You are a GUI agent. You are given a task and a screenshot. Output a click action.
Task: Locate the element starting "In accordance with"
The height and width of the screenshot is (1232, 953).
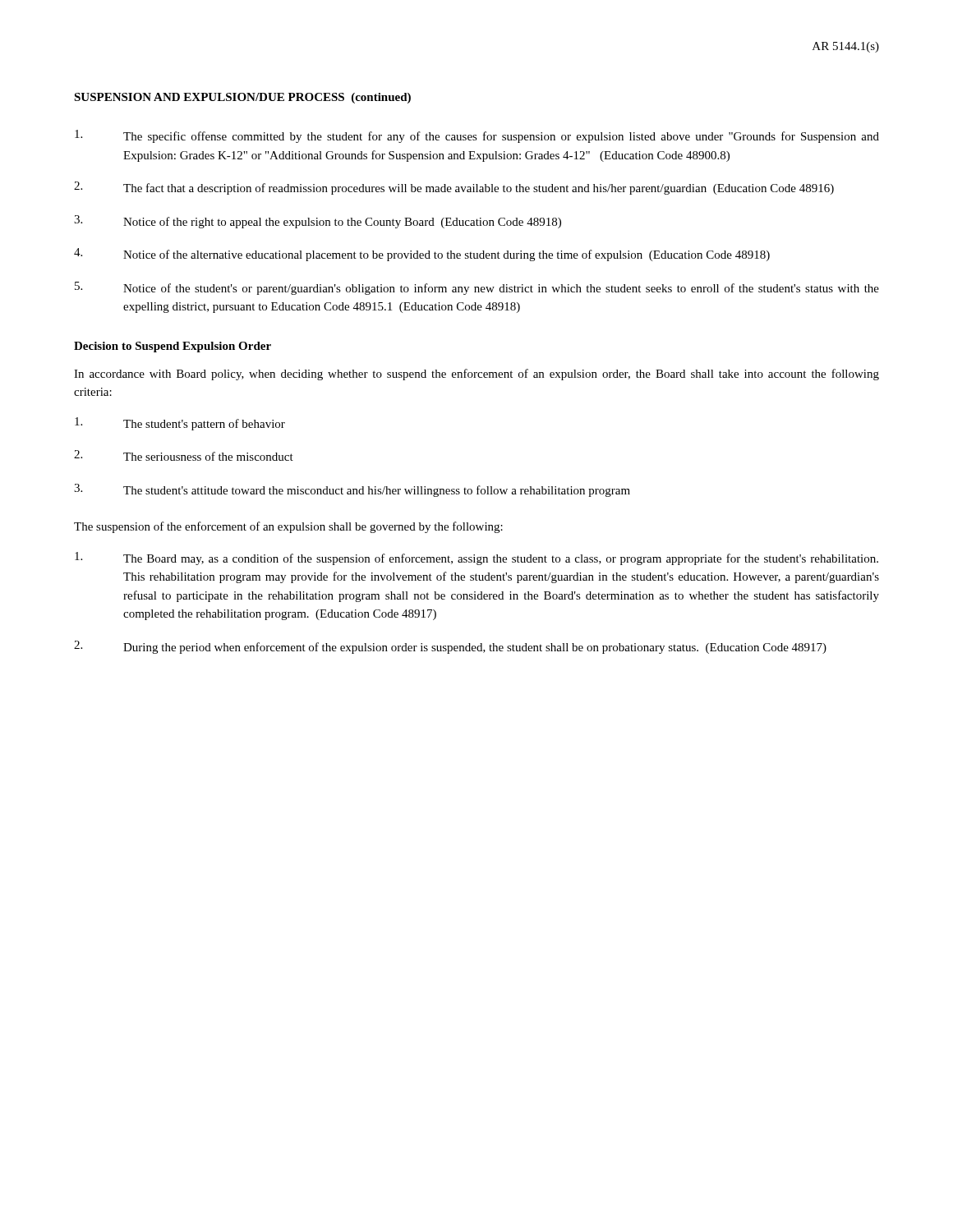[476, 383]
